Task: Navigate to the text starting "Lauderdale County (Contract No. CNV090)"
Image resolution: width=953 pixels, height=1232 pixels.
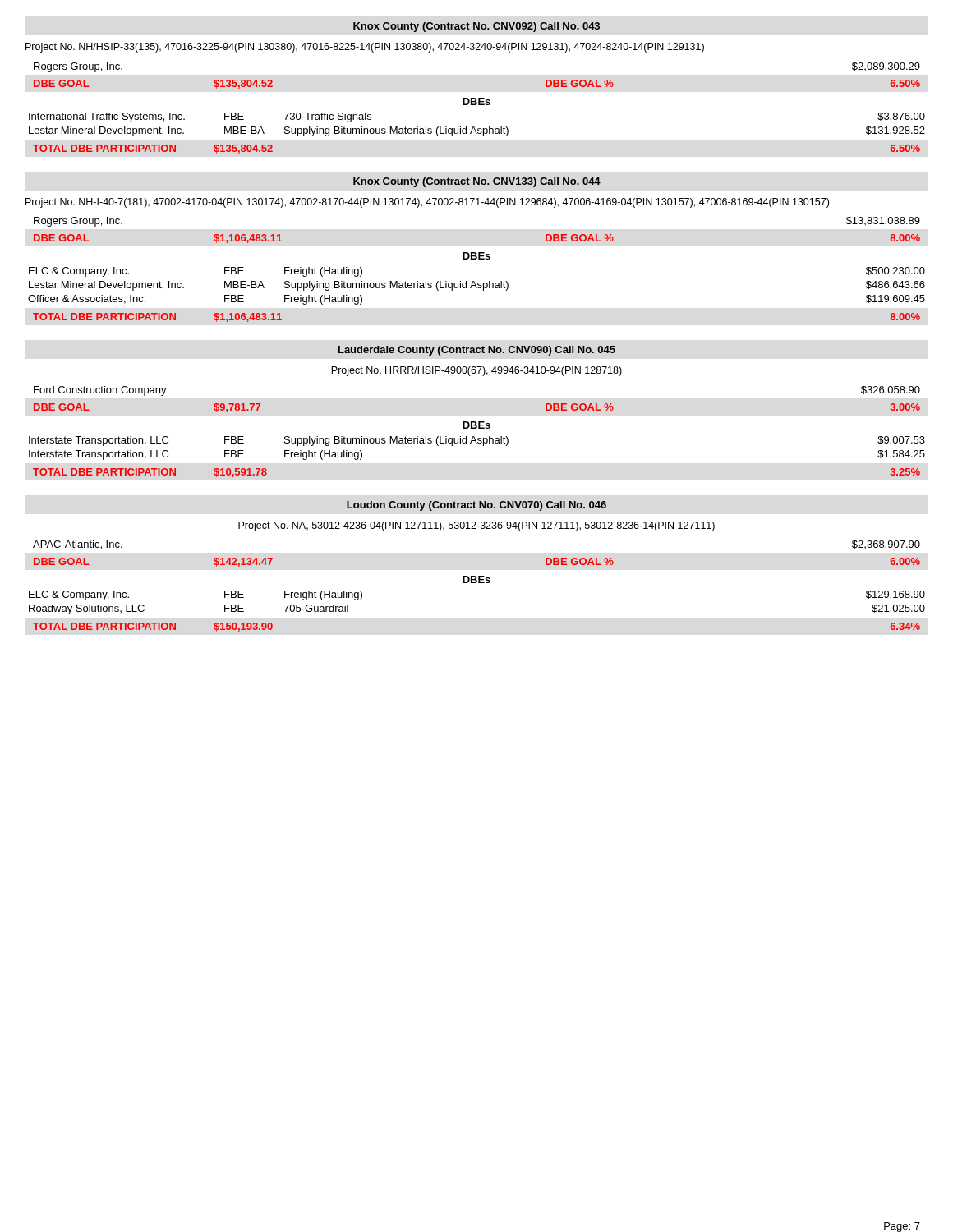Action: tap(476, 350)
